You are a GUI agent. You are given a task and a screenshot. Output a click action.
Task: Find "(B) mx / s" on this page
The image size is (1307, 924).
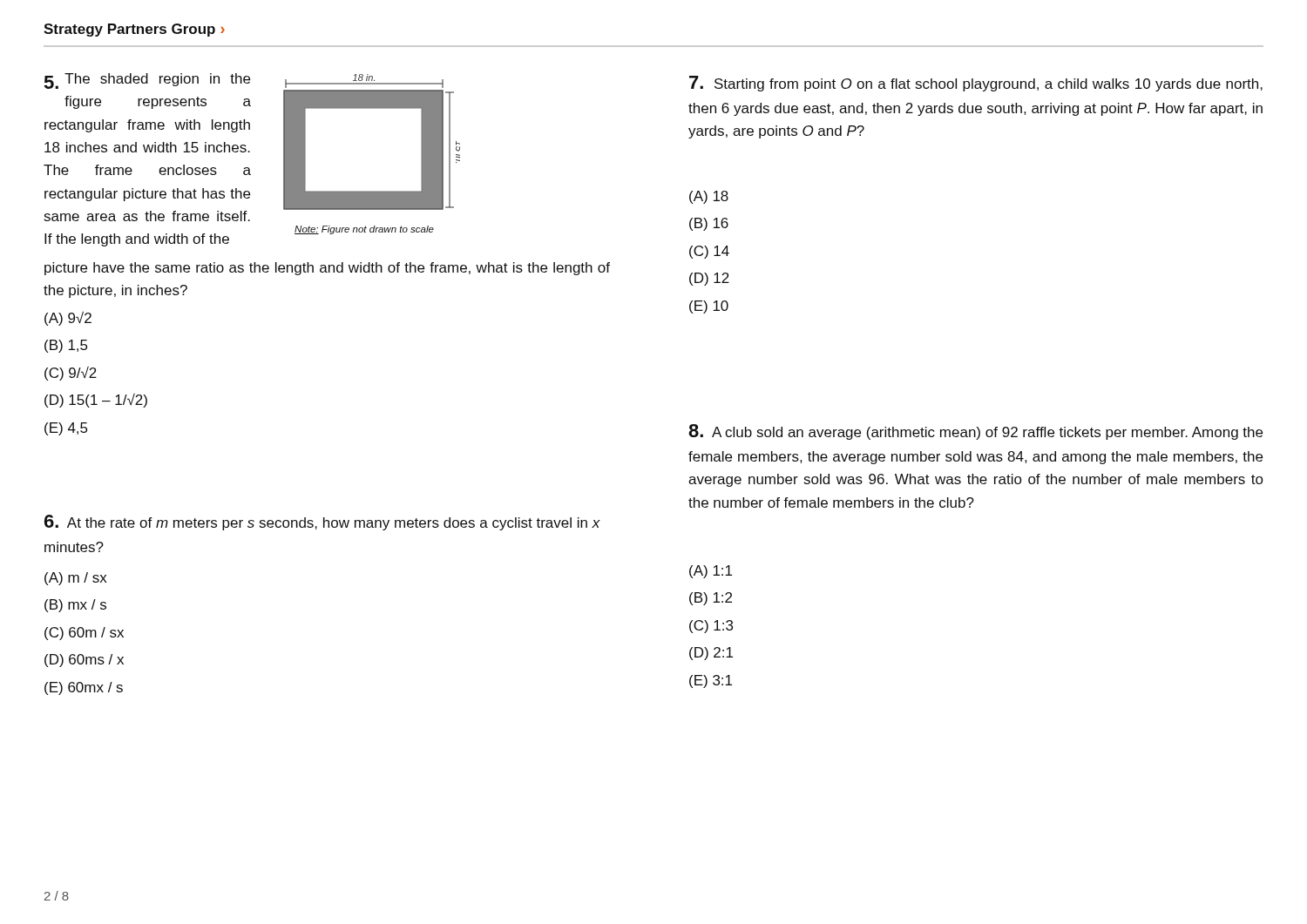click(75, 605)
